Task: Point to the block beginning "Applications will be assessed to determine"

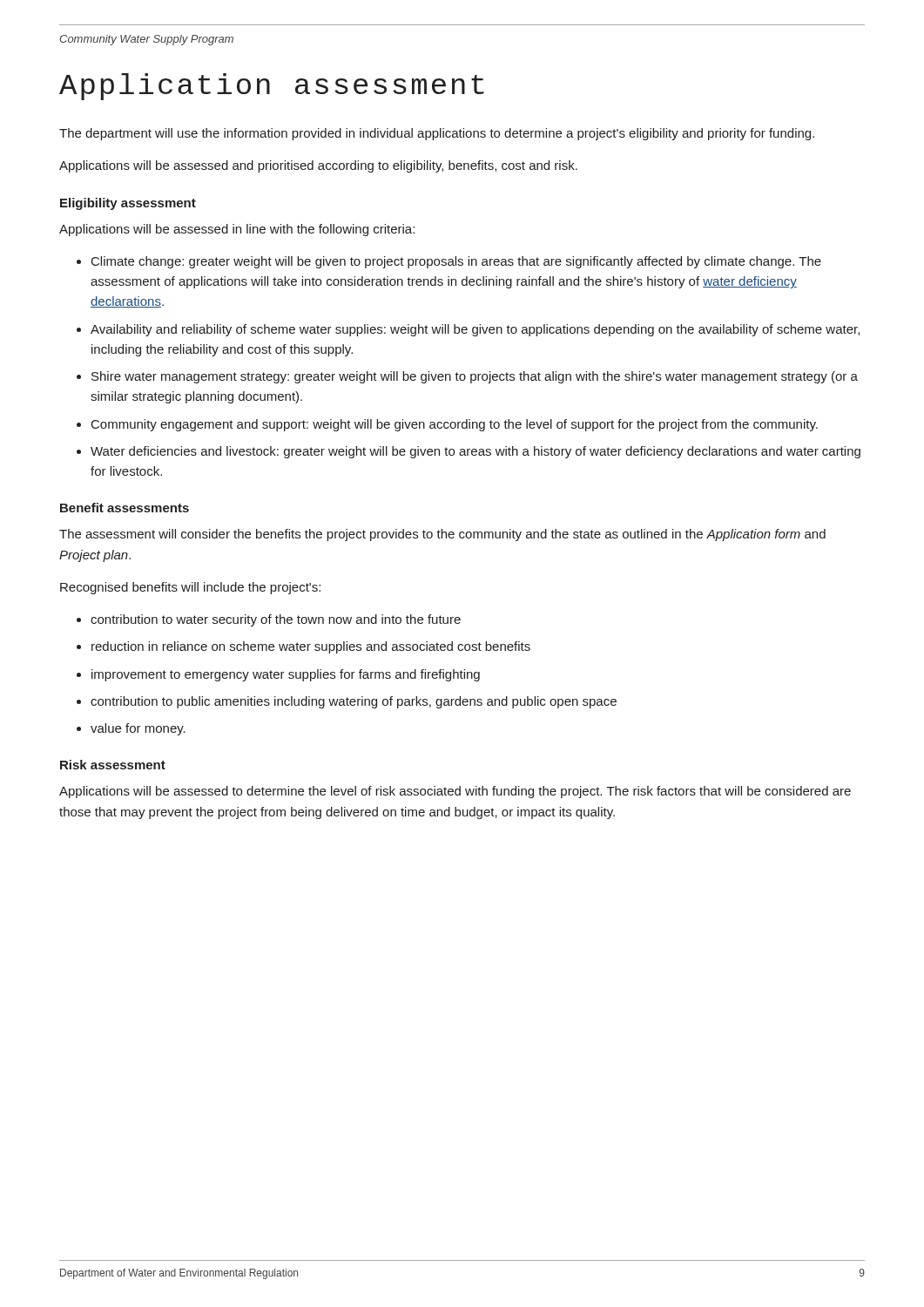Action: pyautogui.click(x=462, y=801)
